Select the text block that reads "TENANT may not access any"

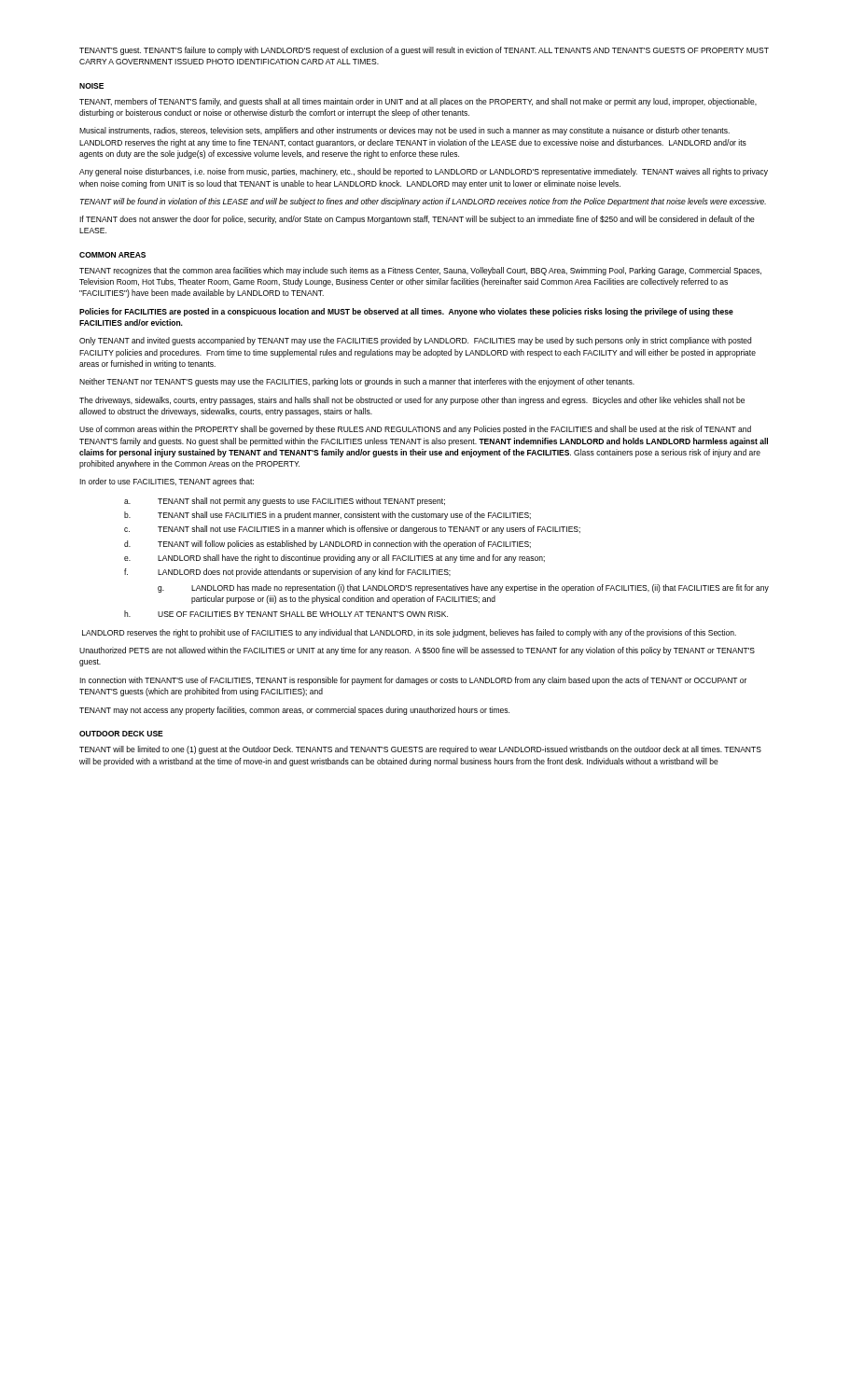(x=295, y=710)
